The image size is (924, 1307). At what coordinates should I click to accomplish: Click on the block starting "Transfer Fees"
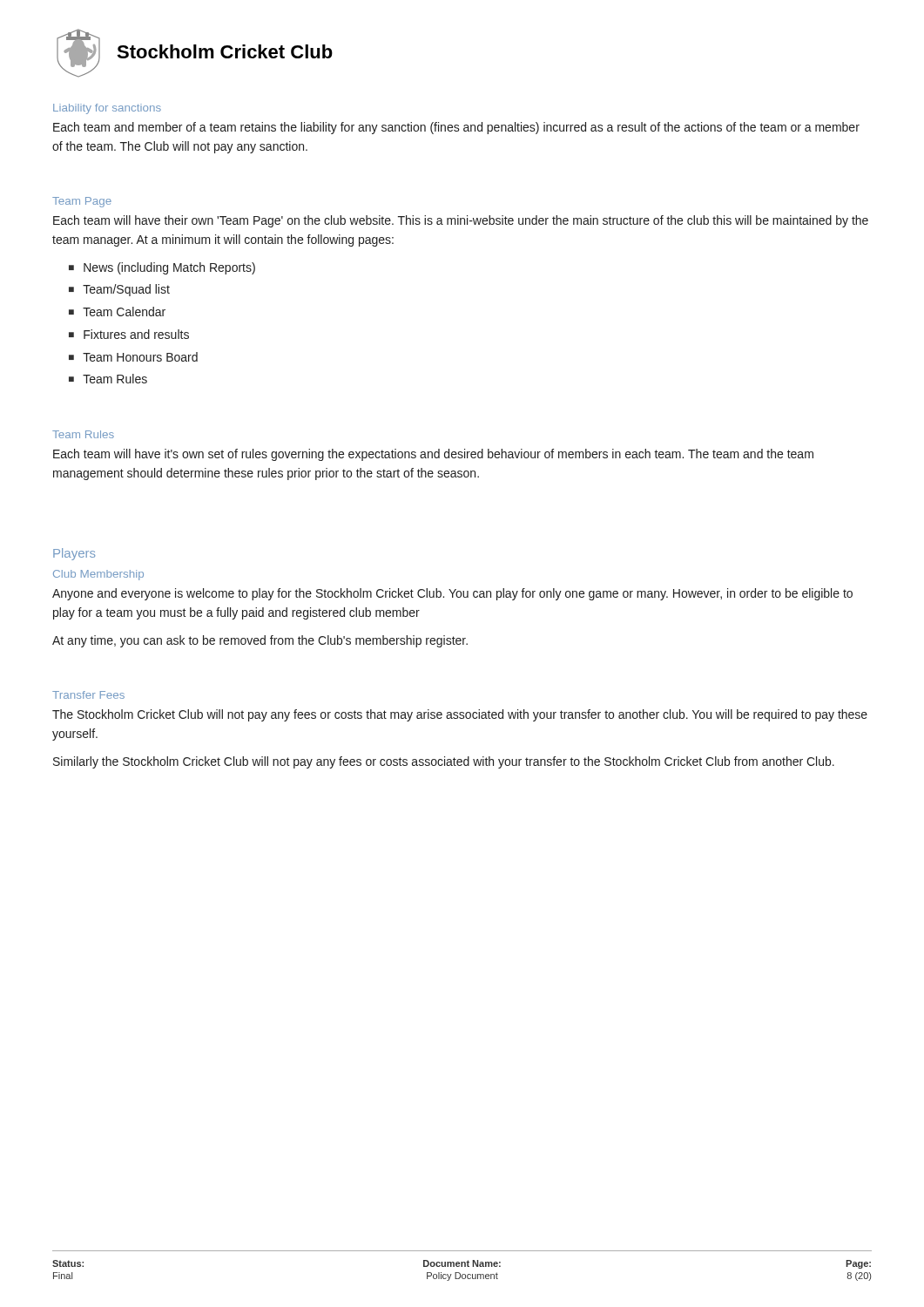[89, 695]
